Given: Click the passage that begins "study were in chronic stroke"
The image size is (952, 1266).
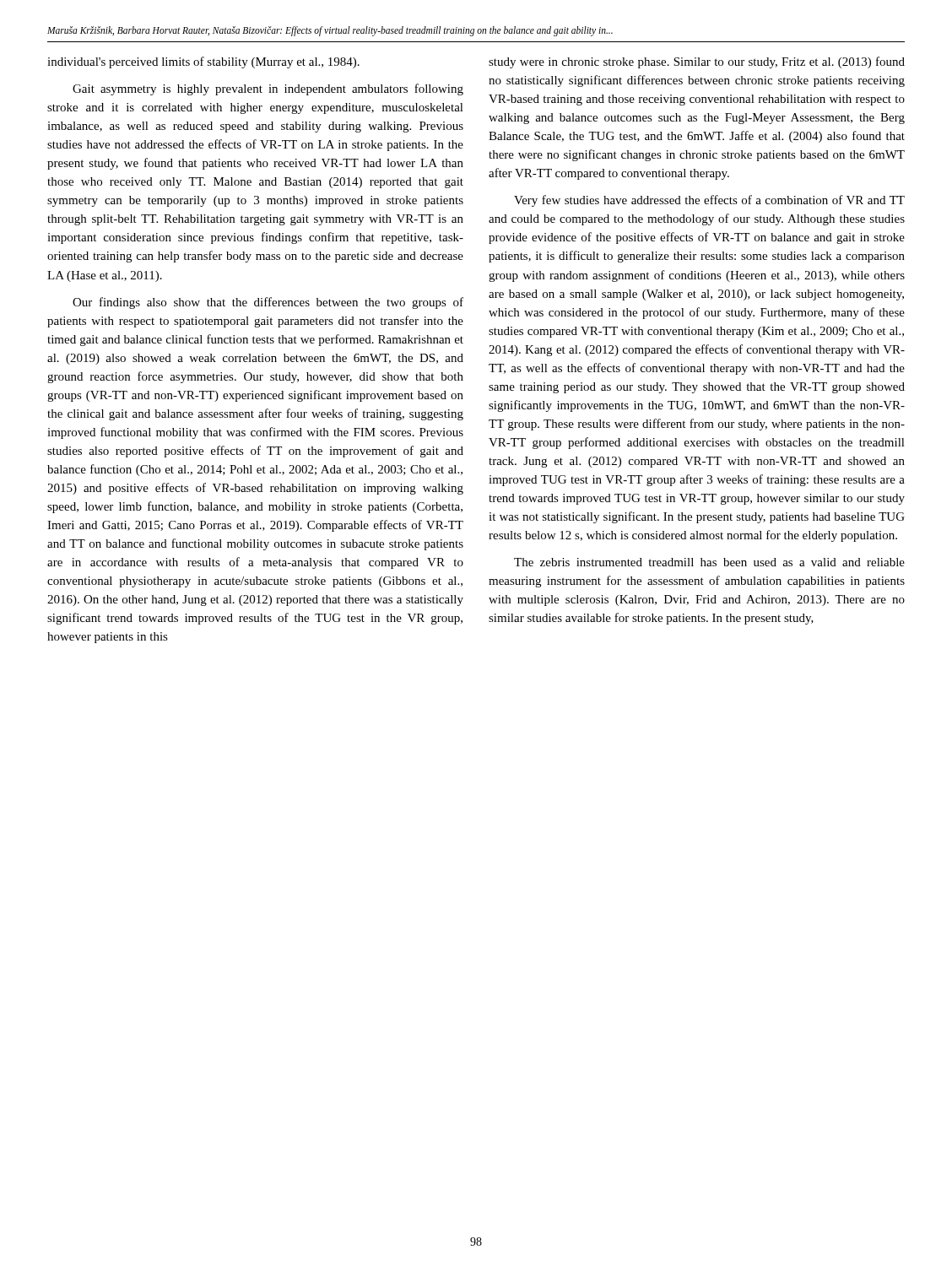Looking at the screenshot, I should click(x=697, y=340).
